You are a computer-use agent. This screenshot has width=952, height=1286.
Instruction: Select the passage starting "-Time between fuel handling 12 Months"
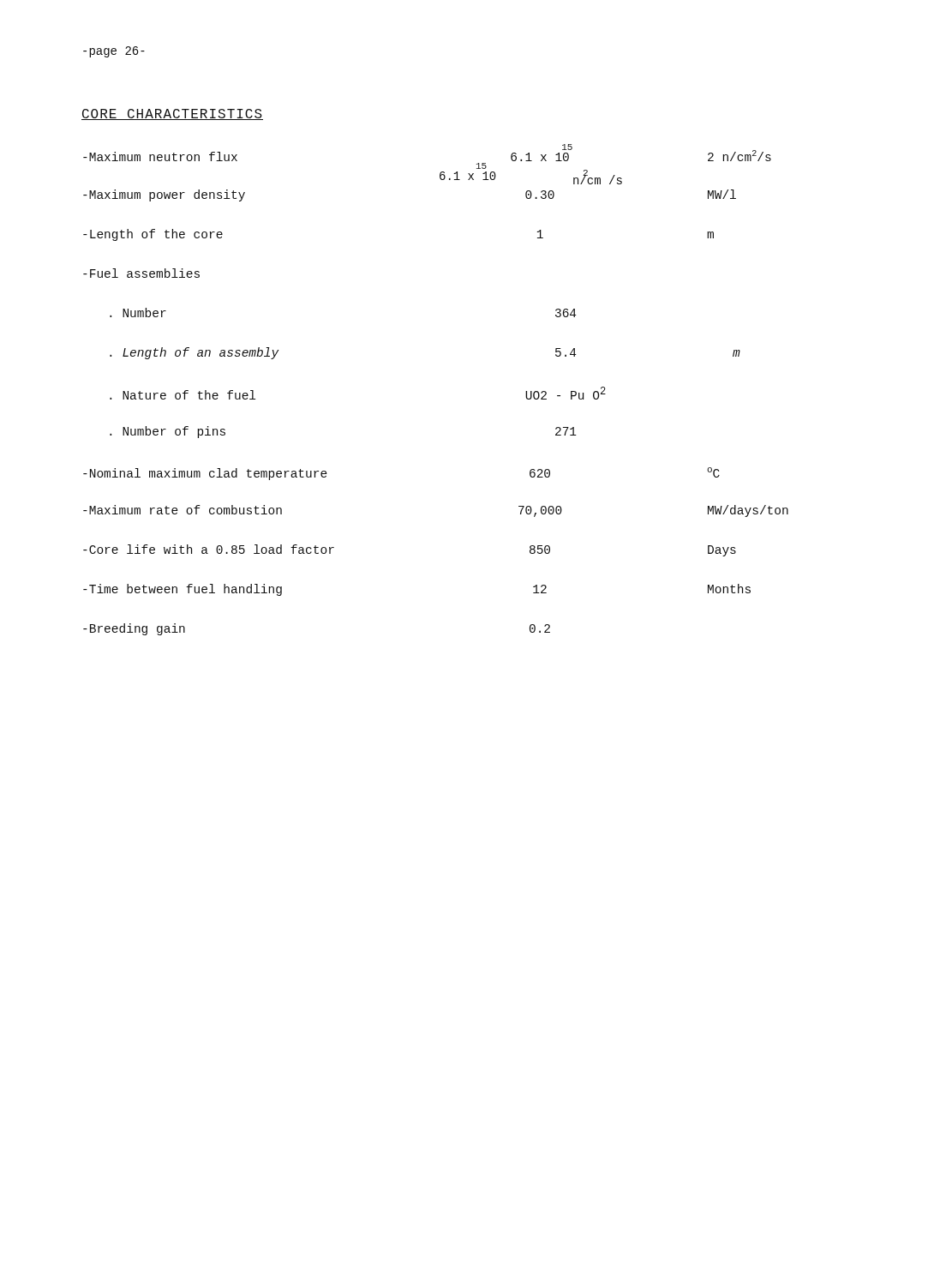pos(189,589)
